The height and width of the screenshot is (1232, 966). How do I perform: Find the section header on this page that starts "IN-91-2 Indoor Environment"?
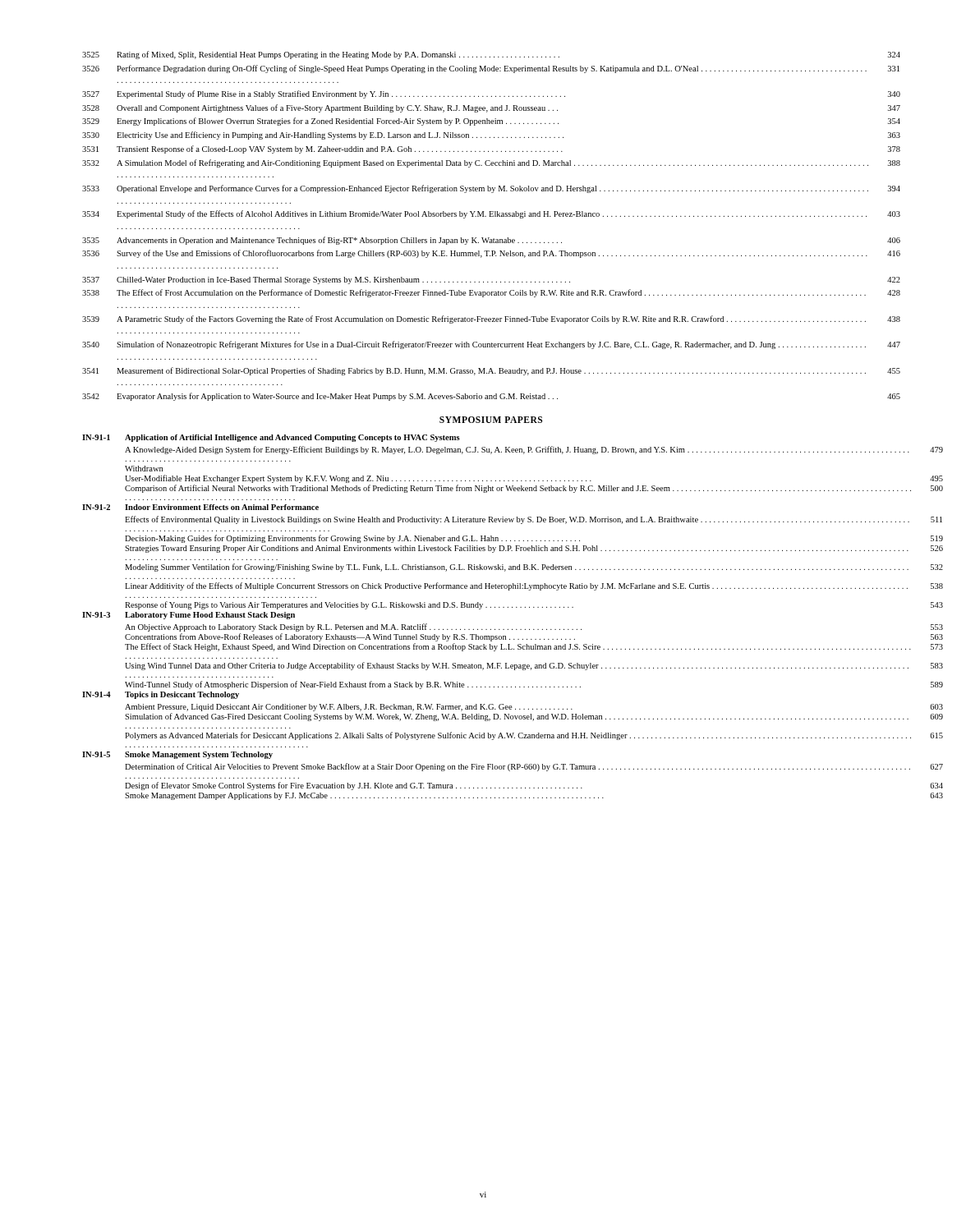coord(491,507)
